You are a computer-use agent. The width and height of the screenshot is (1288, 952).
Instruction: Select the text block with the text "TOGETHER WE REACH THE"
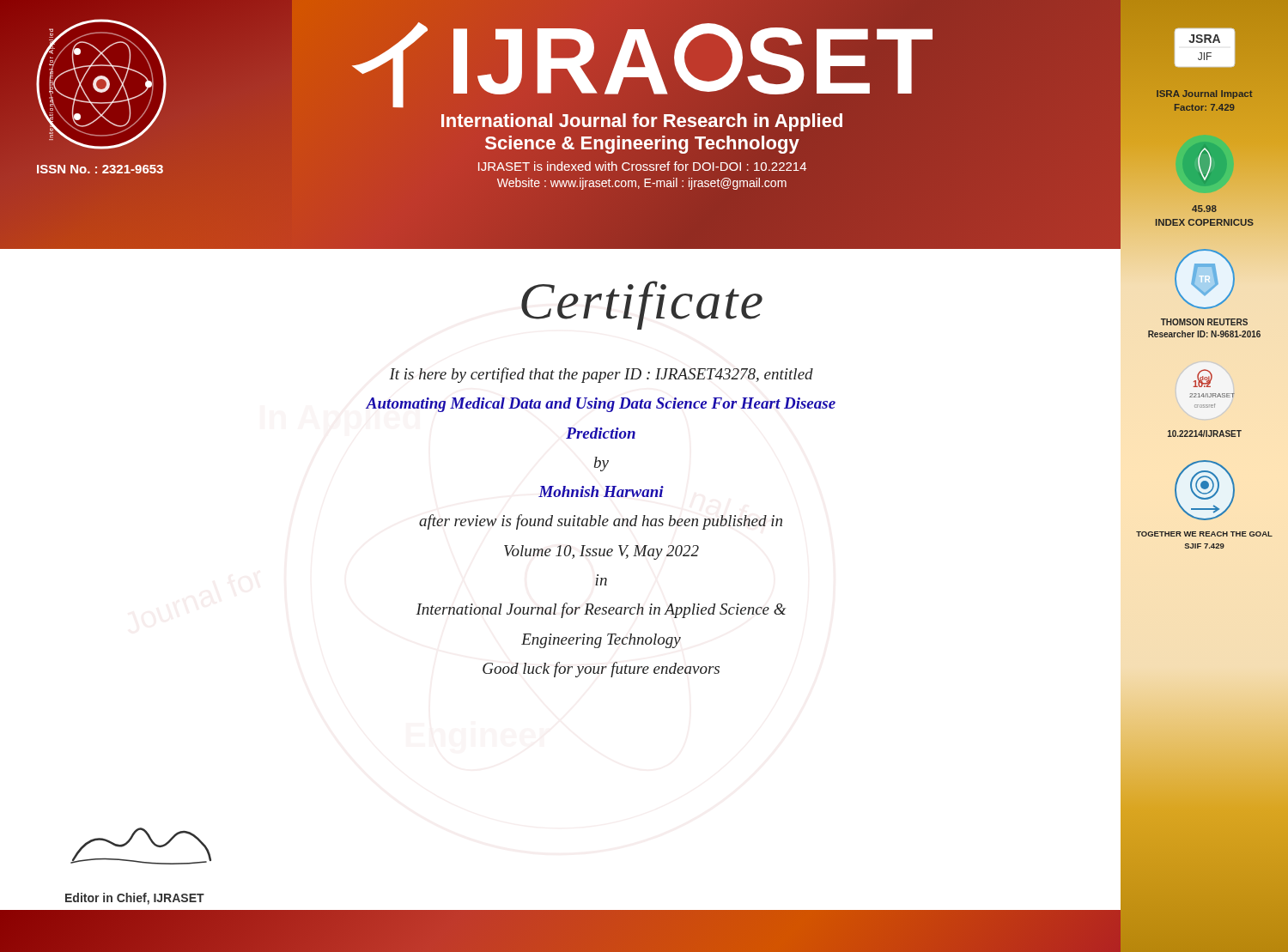pos(1204,540)
